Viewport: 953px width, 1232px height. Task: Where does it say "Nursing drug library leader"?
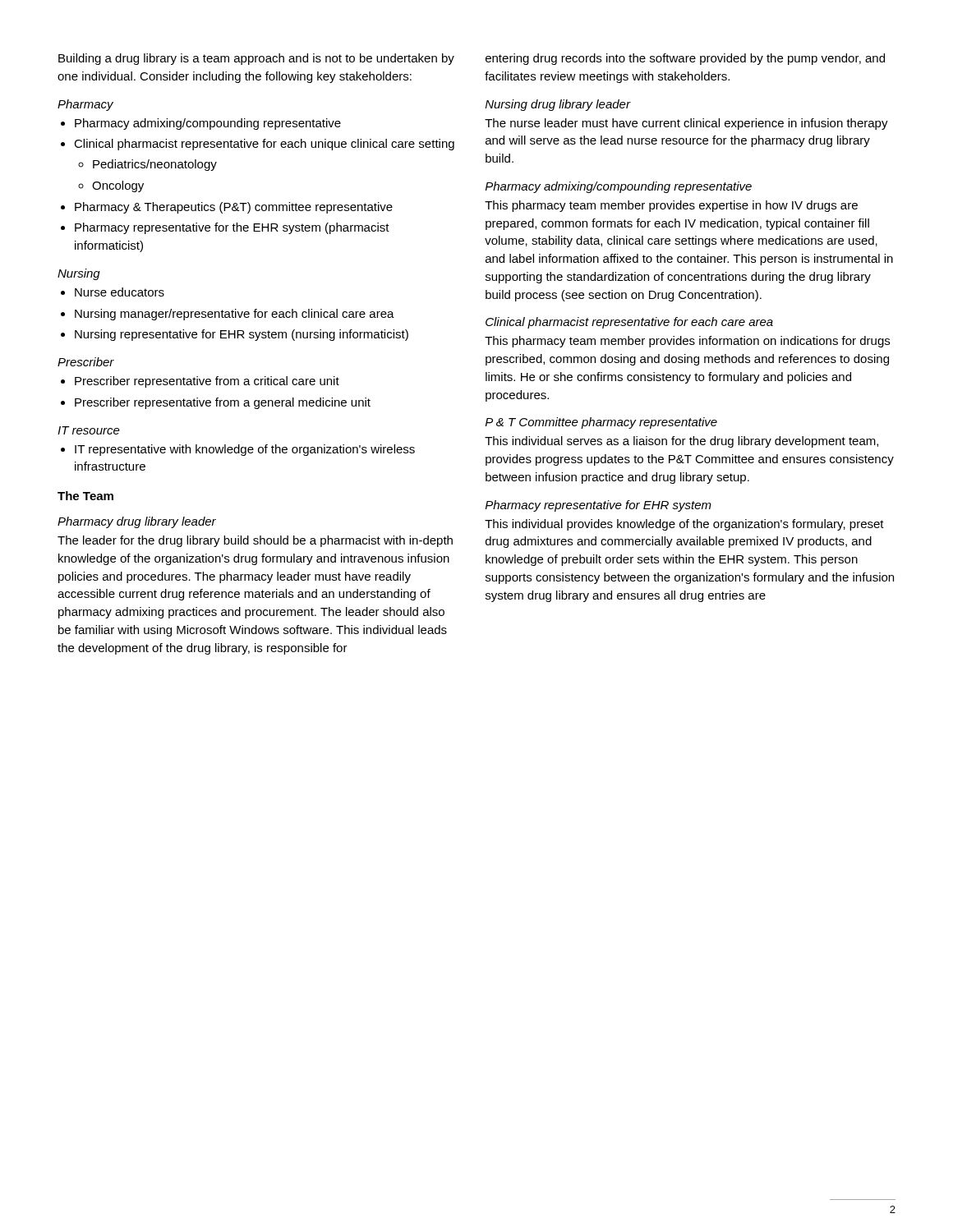(558, 103)
